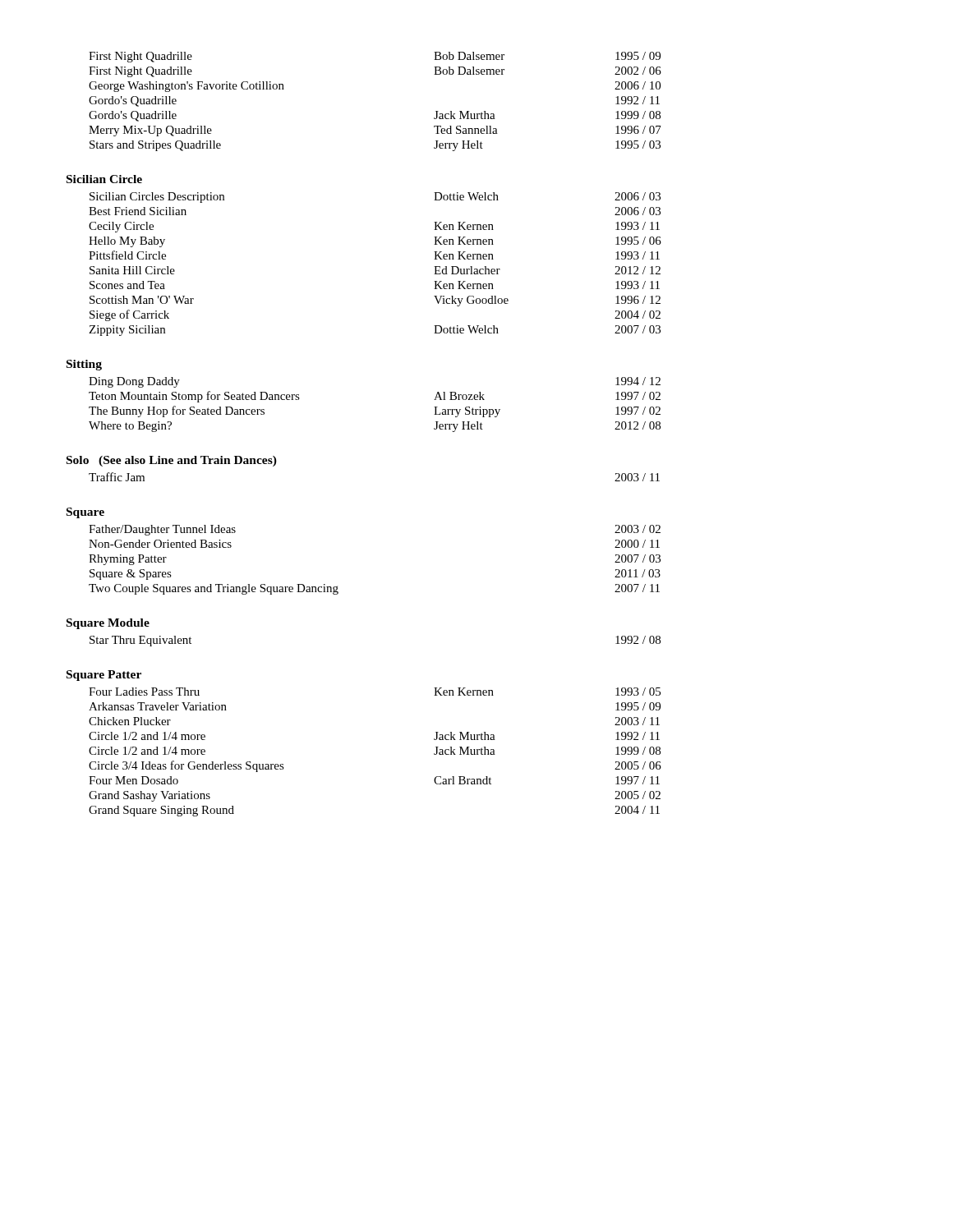The width and height of the screenshot is (953, 1232).
Task: Find "Grand Sashay Variations 2005 / 02" on this page
Action: [153, 796]
